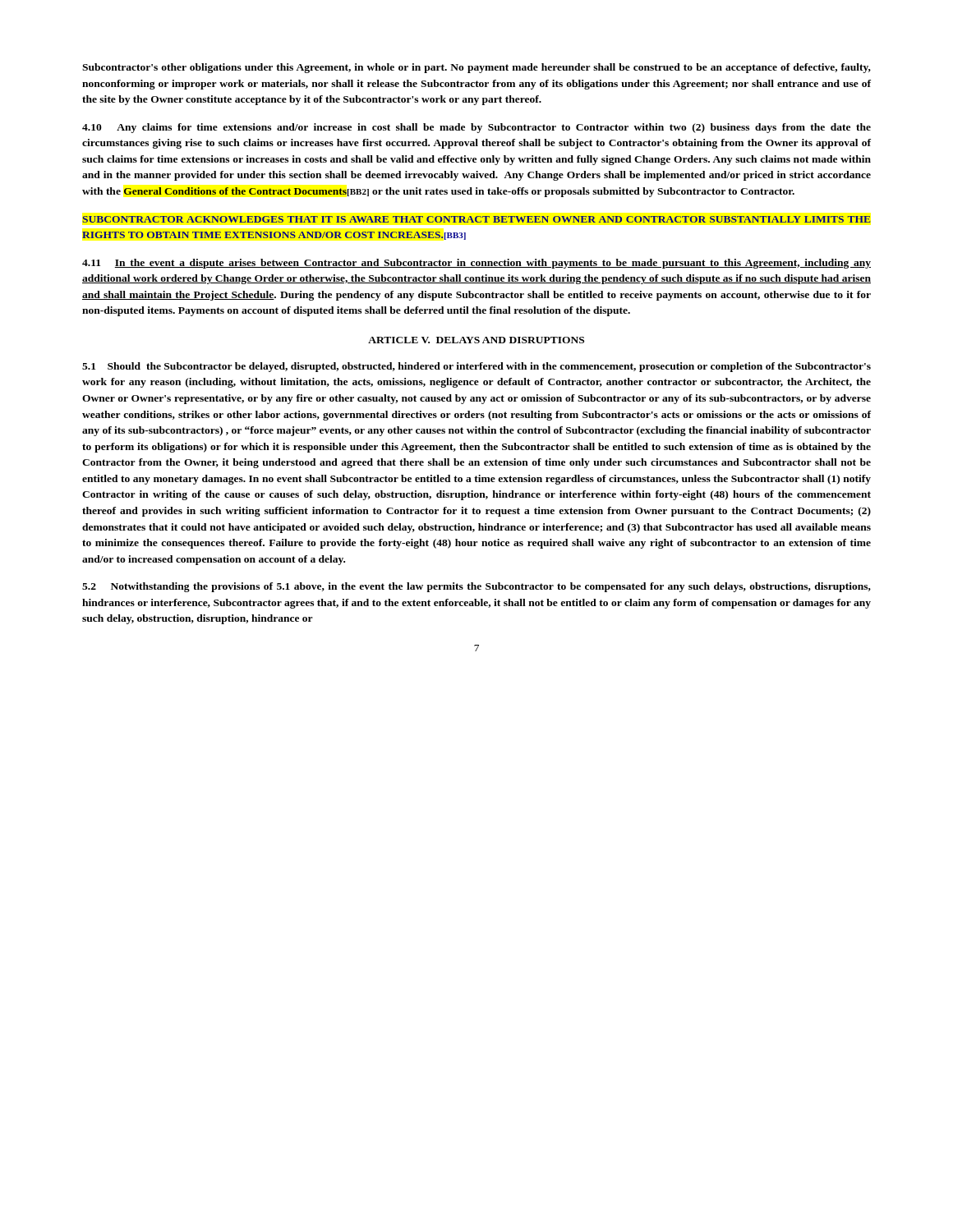Click on the text block that says "Subcontractor's other obligations under this Agreement, in whole"
This screenshot has height=1232, width=953.
(476, 83)
